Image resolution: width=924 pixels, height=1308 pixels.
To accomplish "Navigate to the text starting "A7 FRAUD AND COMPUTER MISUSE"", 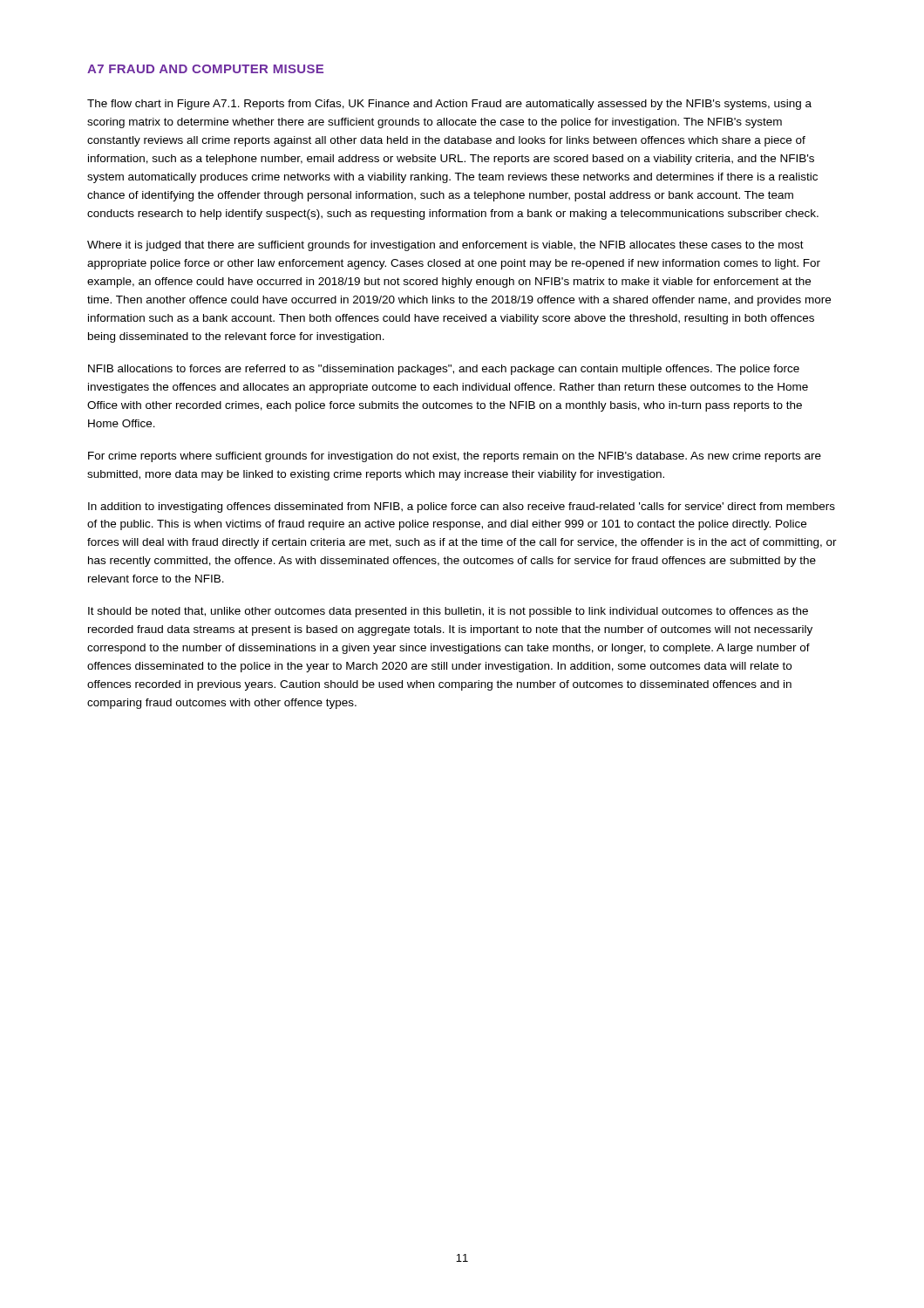I will 206,68.
